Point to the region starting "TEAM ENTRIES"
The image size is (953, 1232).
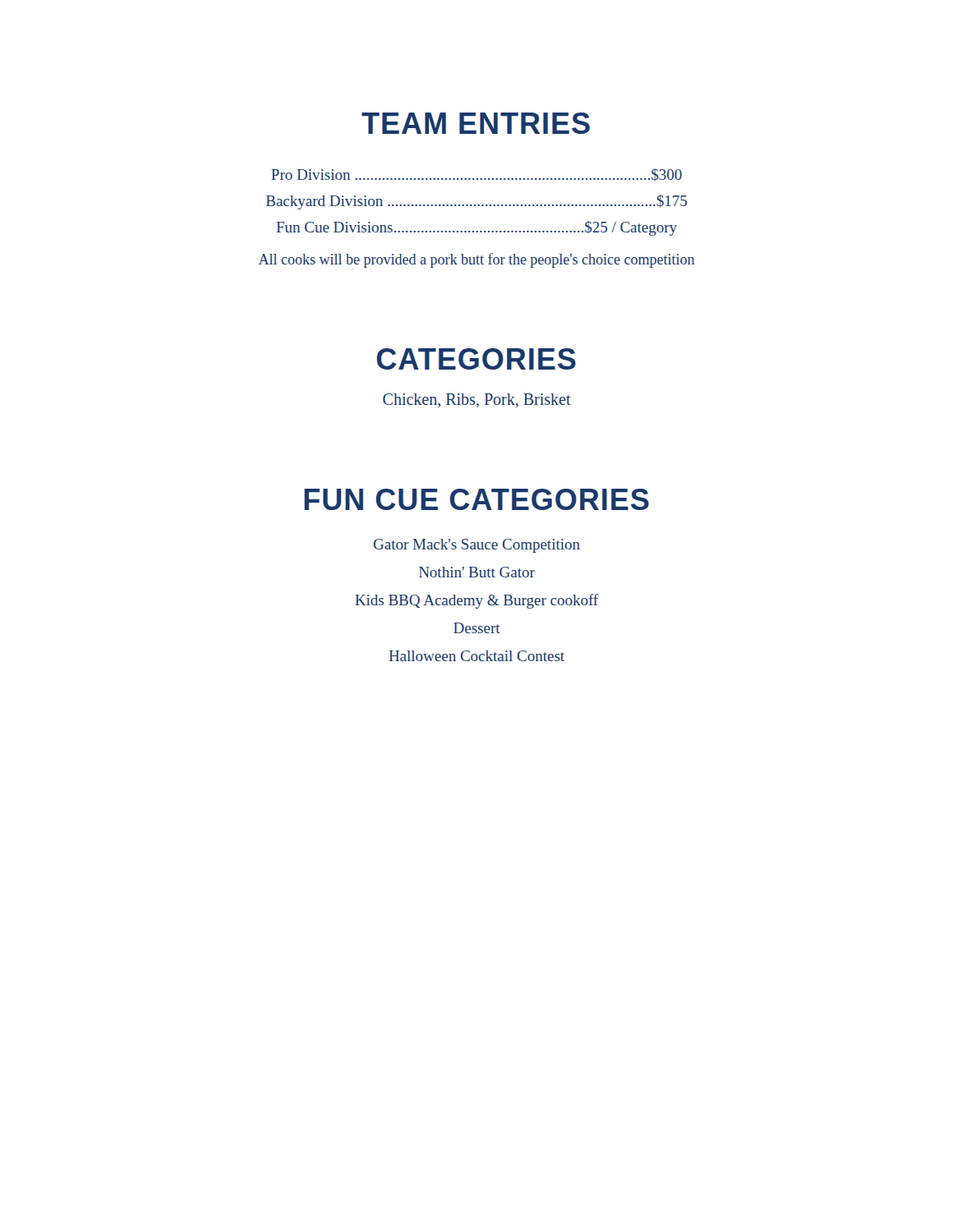(476, 124)
